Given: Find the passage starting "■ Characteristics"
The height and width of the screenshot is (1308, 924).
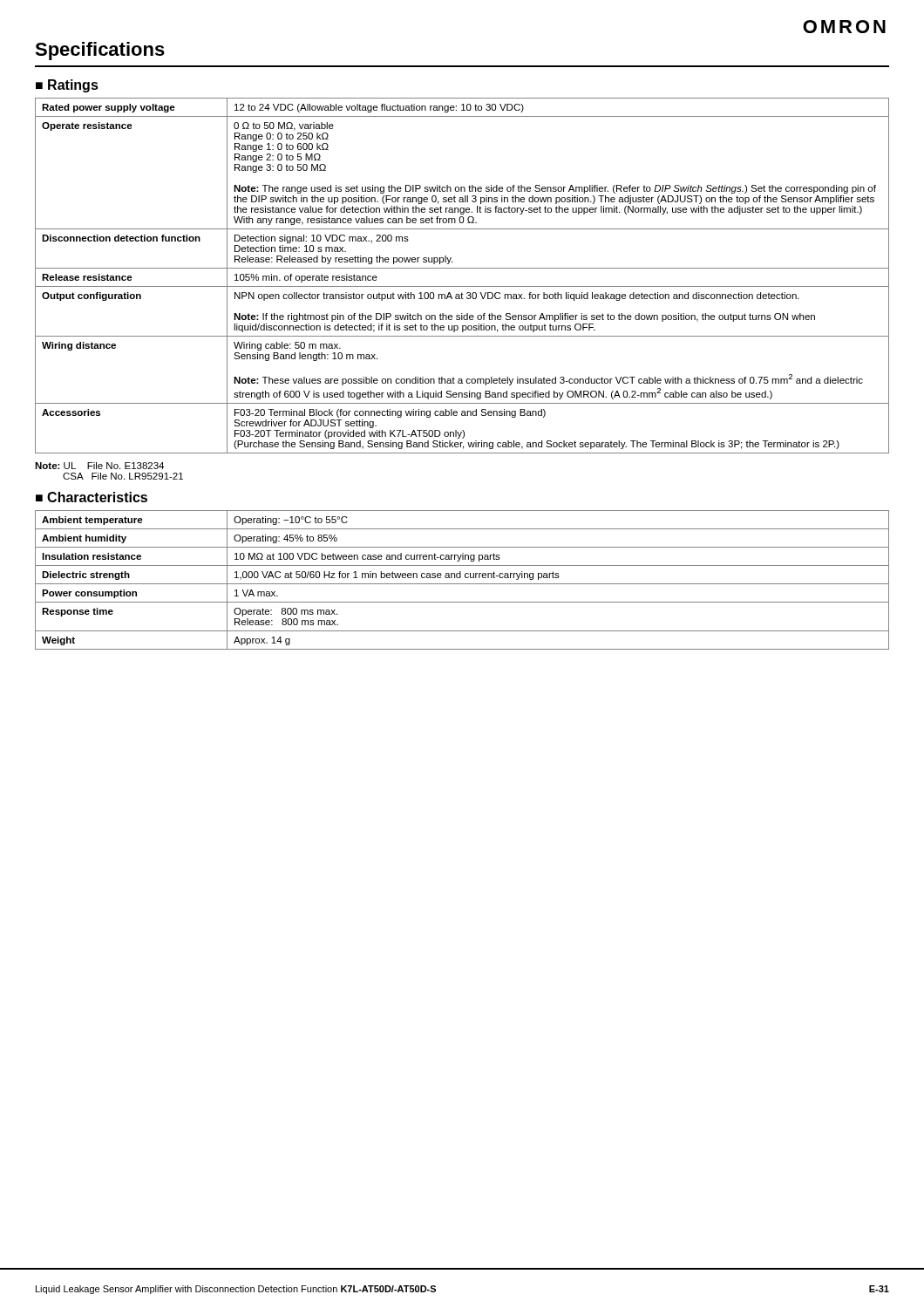Looking at the screenshot, I should click(x=91, y=497).
